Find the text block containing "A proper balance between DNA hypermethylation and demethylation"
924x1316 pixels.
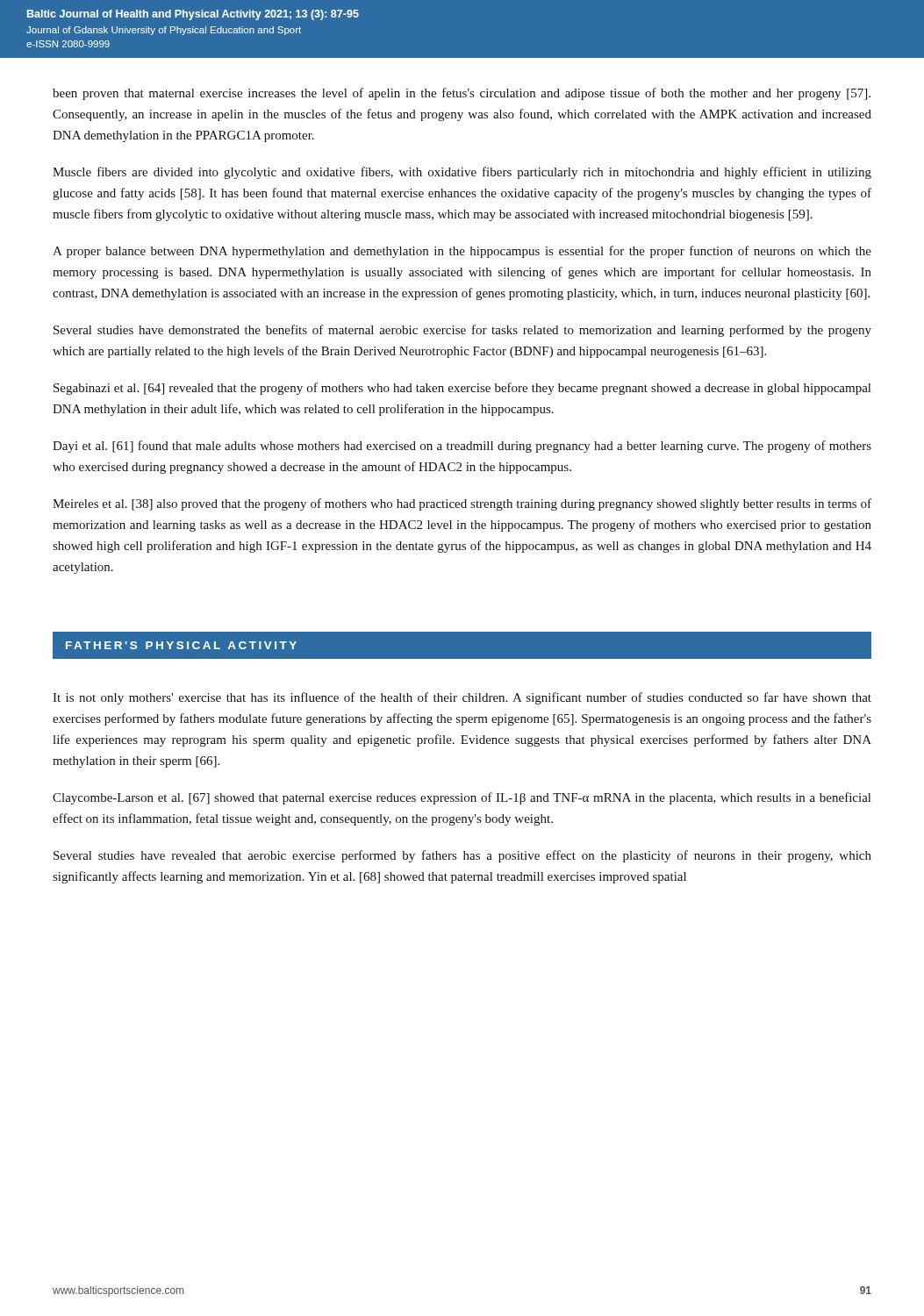point(462,272)
